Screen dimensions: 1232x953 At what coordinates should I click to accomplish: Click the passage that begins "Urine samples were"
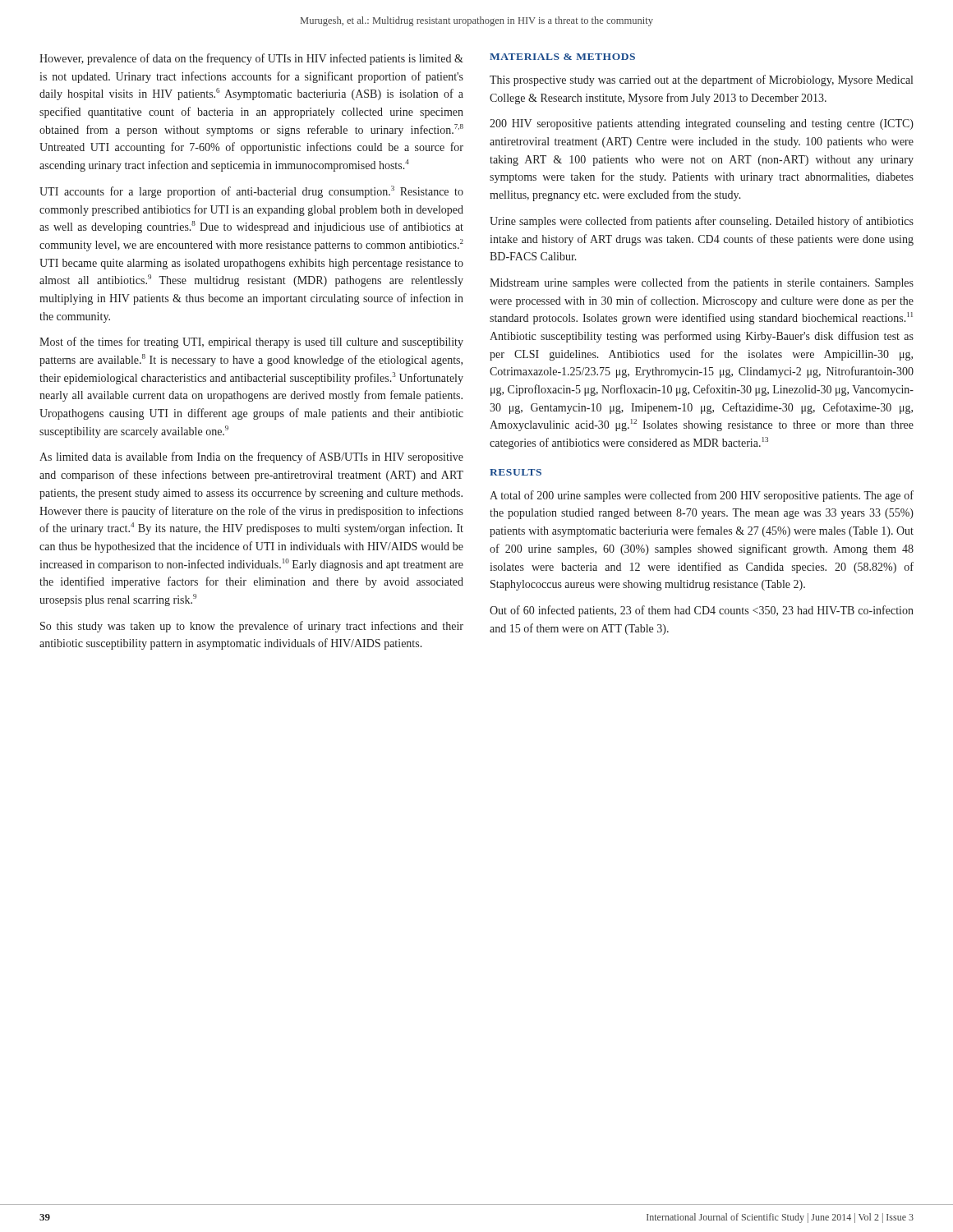702,239
